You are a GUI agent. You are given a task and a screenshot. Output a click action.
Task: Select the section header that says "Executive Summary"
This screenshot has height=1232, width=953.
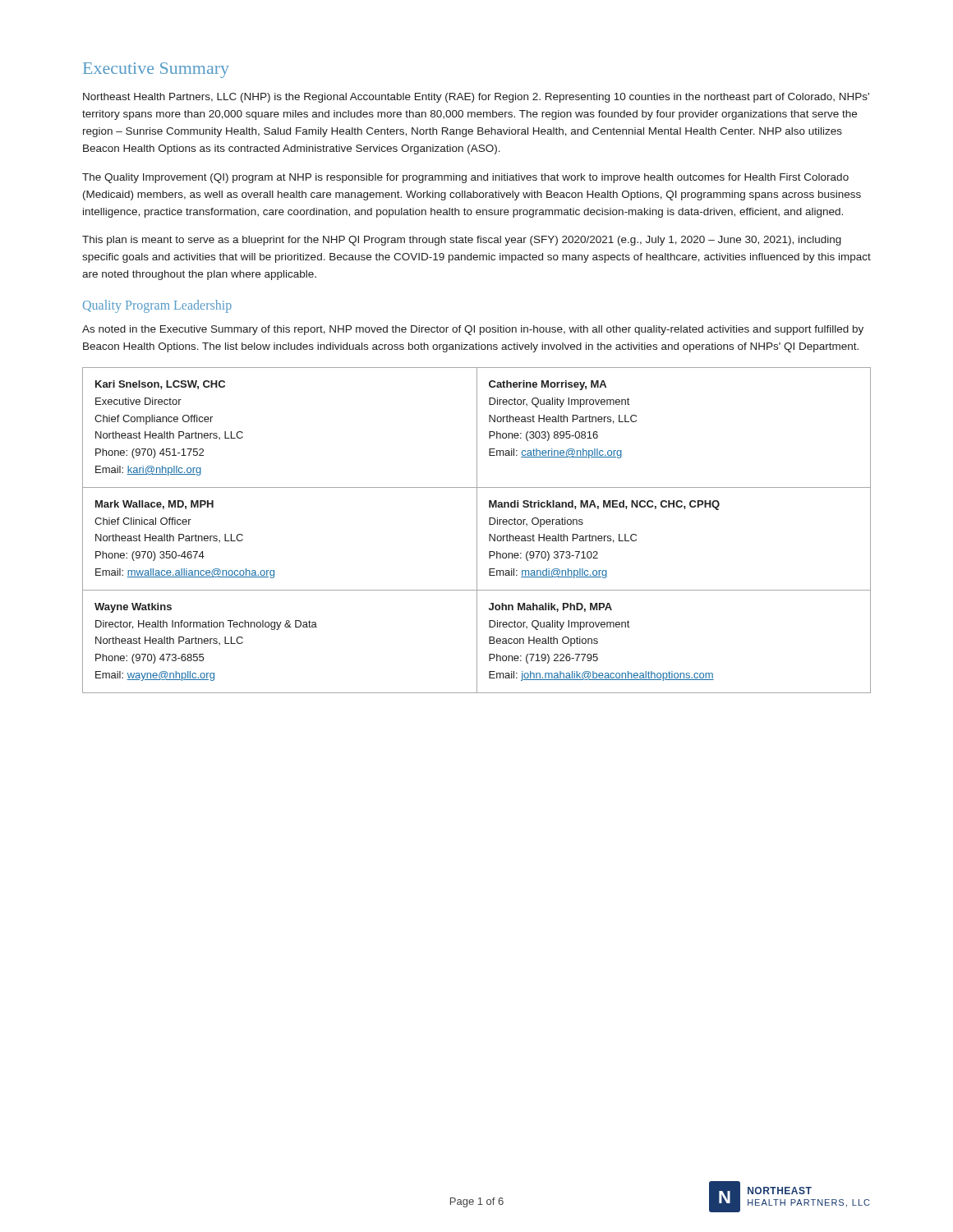156,70
